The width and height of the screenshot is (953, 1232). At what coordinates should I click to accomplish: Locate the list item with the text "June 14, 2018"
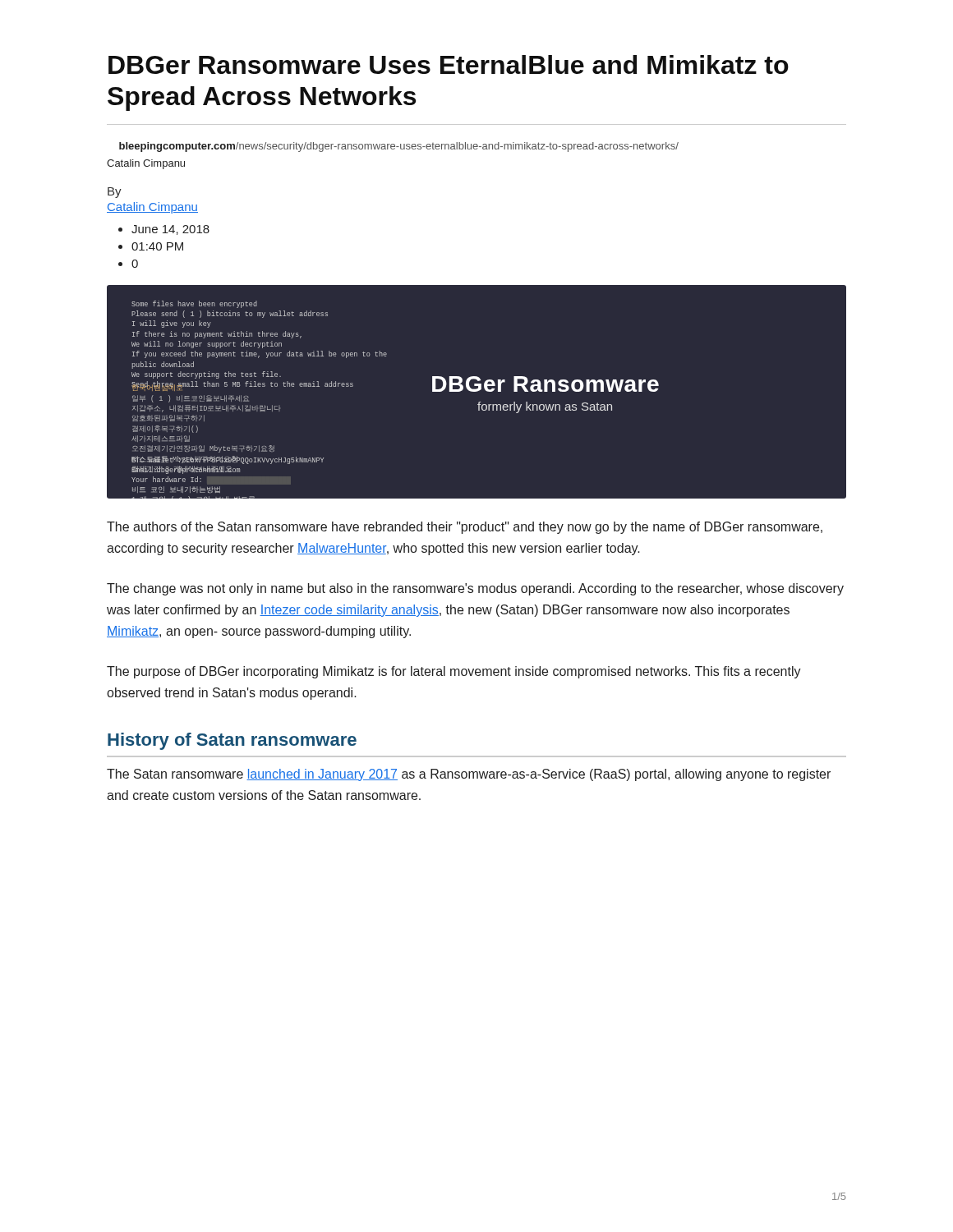pos(170,229)
